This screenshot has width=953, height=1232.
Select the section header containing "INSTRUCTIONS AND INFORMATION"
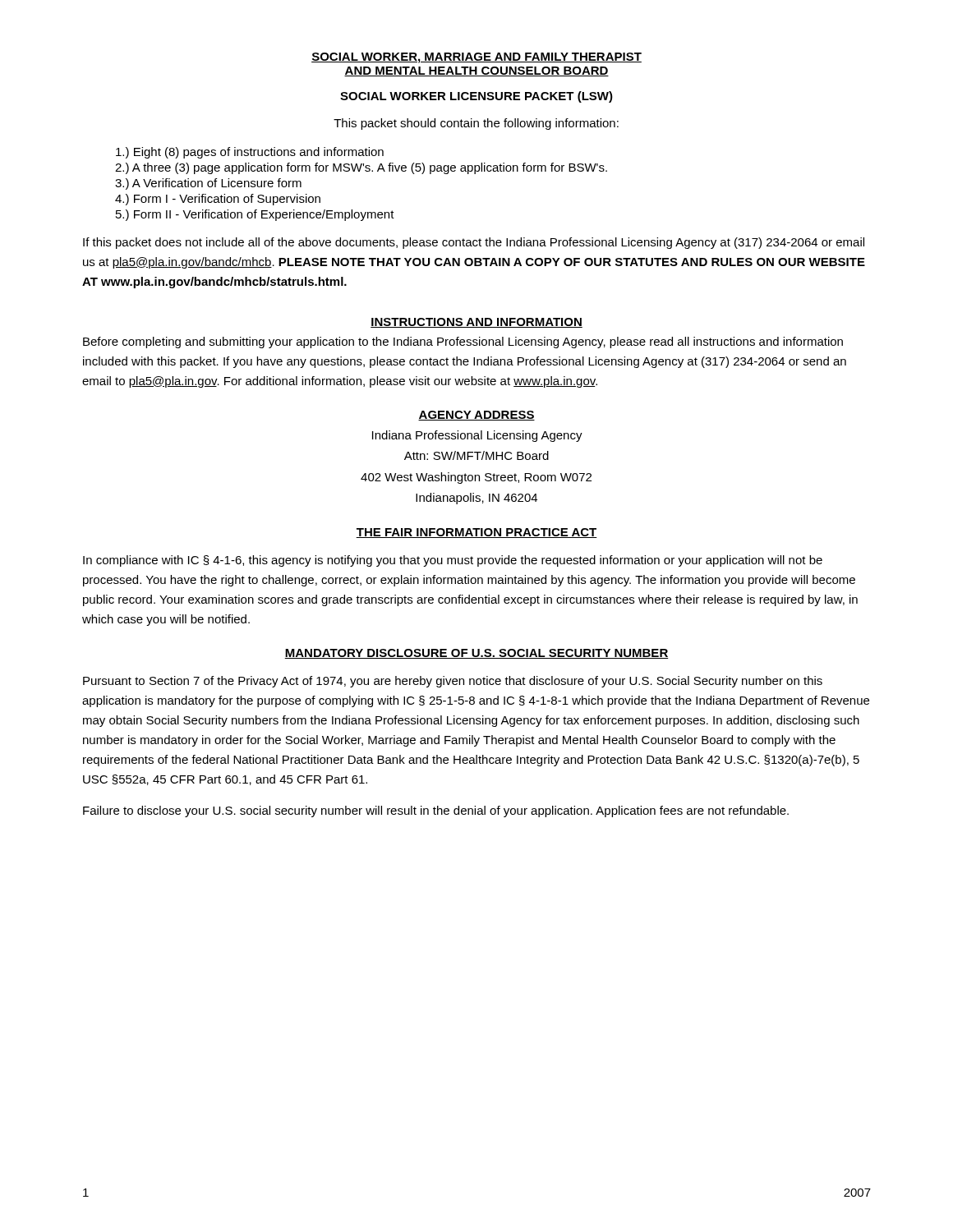point(476,321)
